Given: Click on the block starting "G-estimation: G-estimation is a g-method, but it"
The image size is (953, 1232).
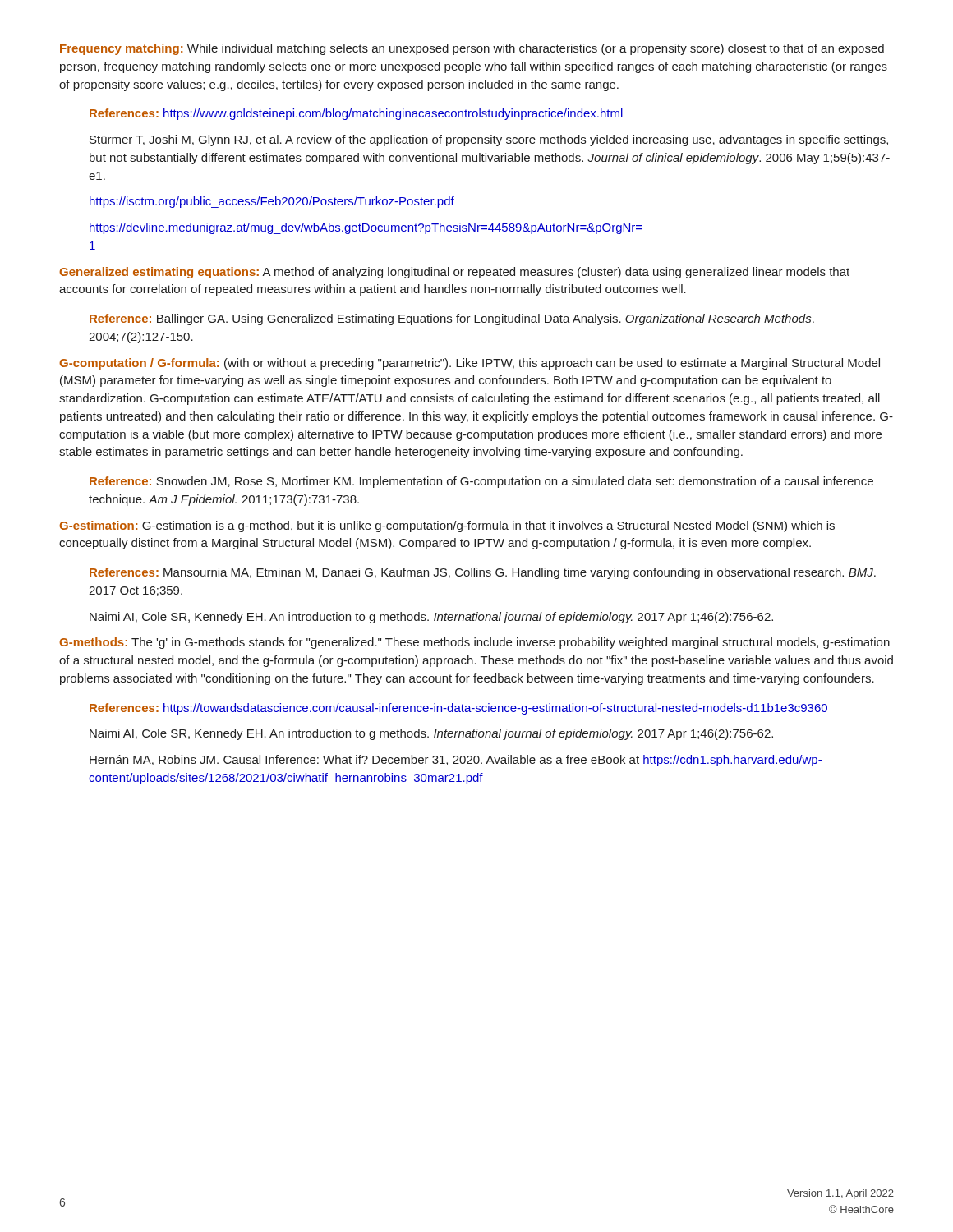Looking at the screenshot, I should click(x=476, y=534).
